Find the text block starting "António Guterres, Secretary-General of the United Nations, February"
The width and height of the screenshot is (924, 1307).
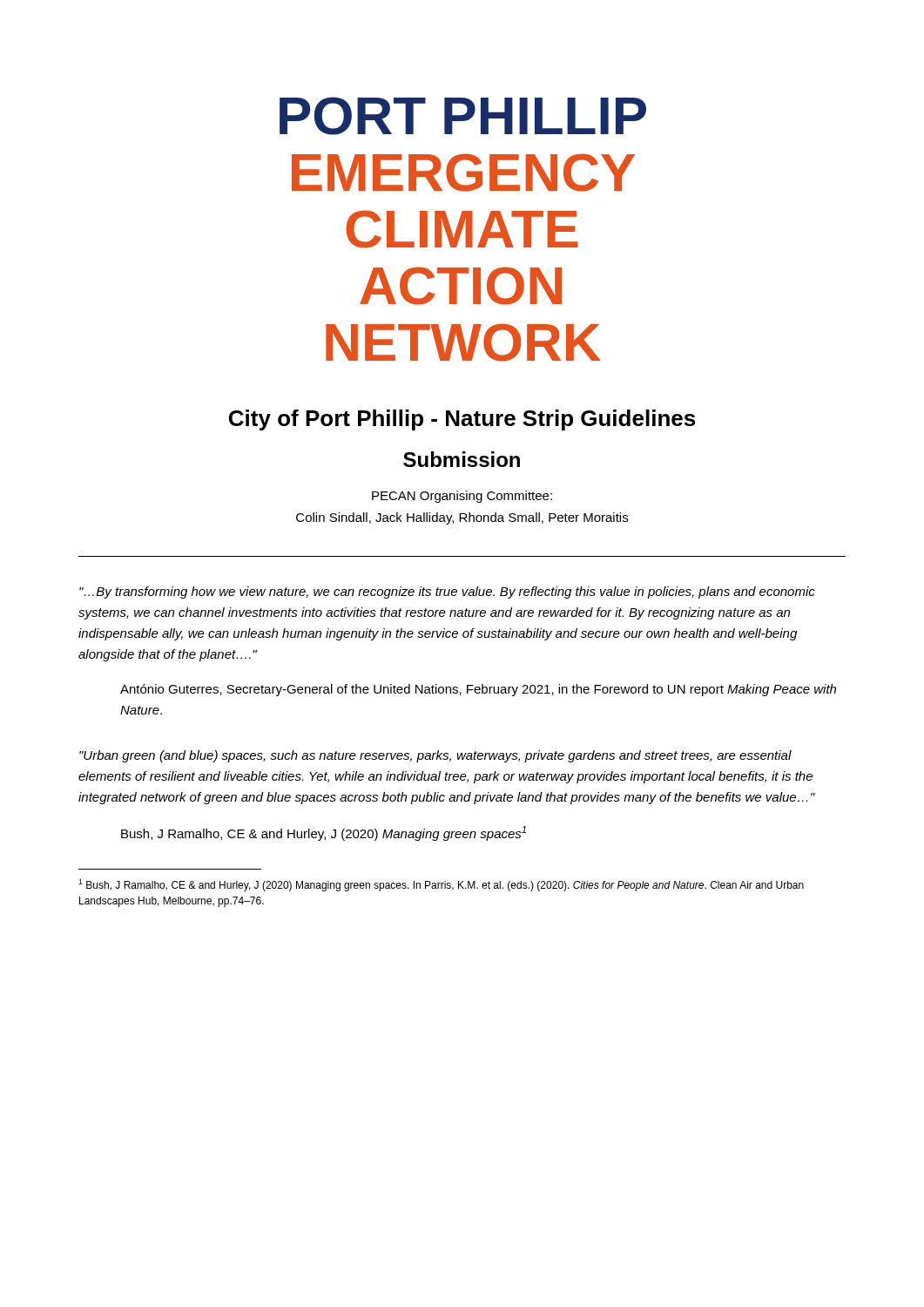[x=479, y=700]
